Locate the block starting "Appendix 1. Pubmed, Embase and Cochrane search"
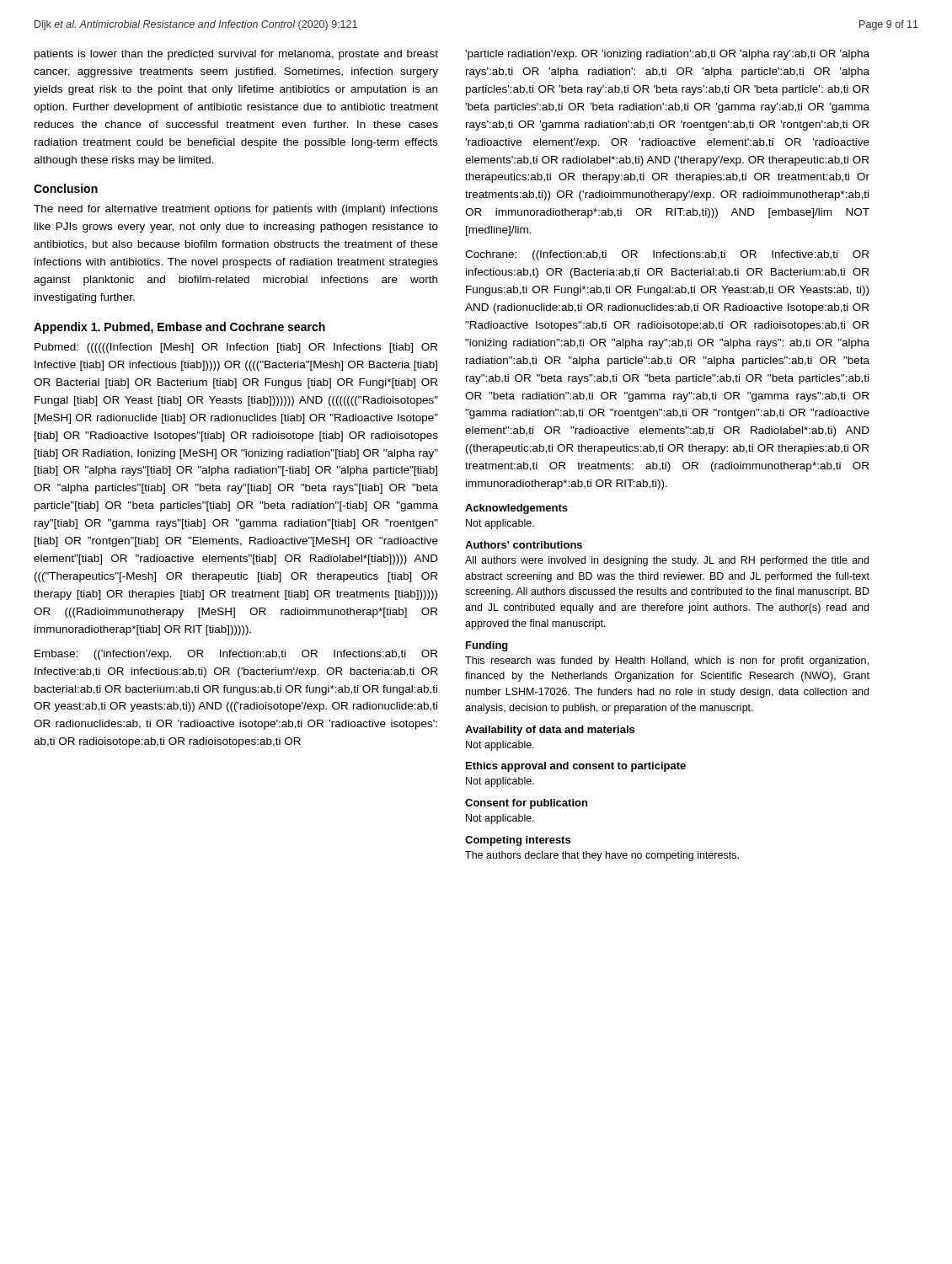 click(x=180, y=327)
